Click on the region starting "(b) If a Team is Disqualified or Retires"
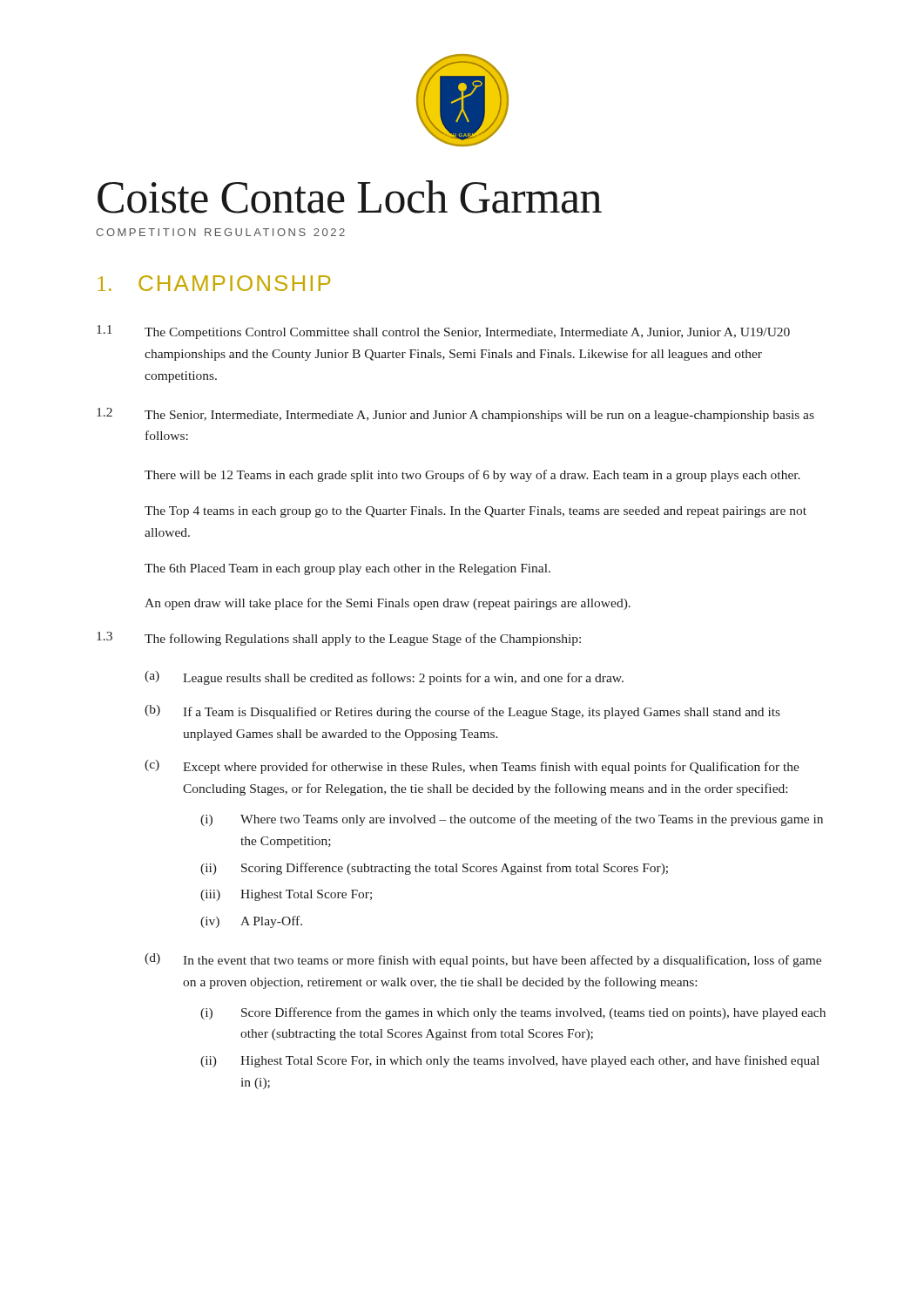The height and width of the screenshot is (1307, 924). tap(486, 723)
